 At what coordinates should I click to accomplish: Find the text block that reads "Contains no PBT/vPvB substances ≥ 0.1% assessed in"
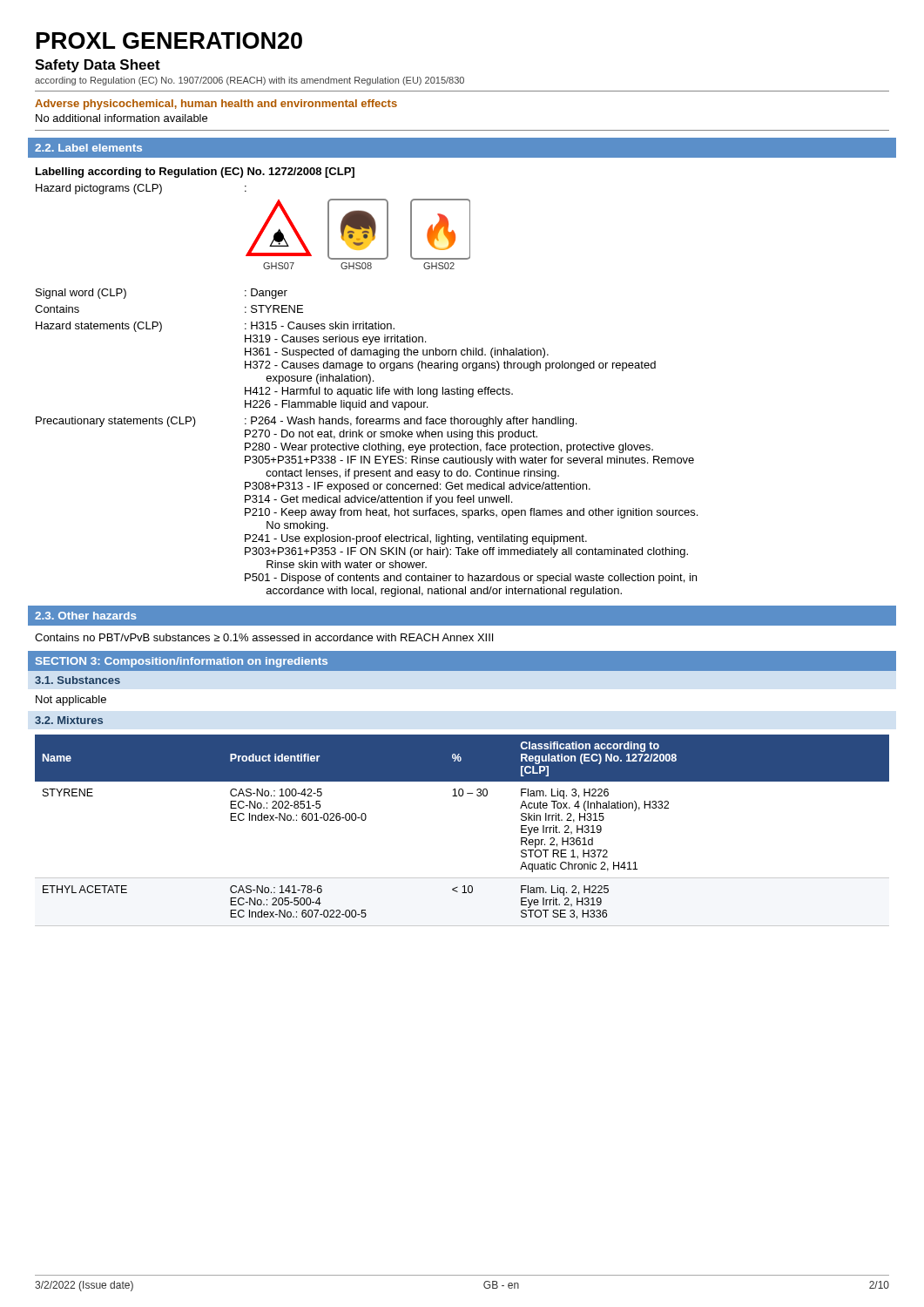click(x=264, y=637)
